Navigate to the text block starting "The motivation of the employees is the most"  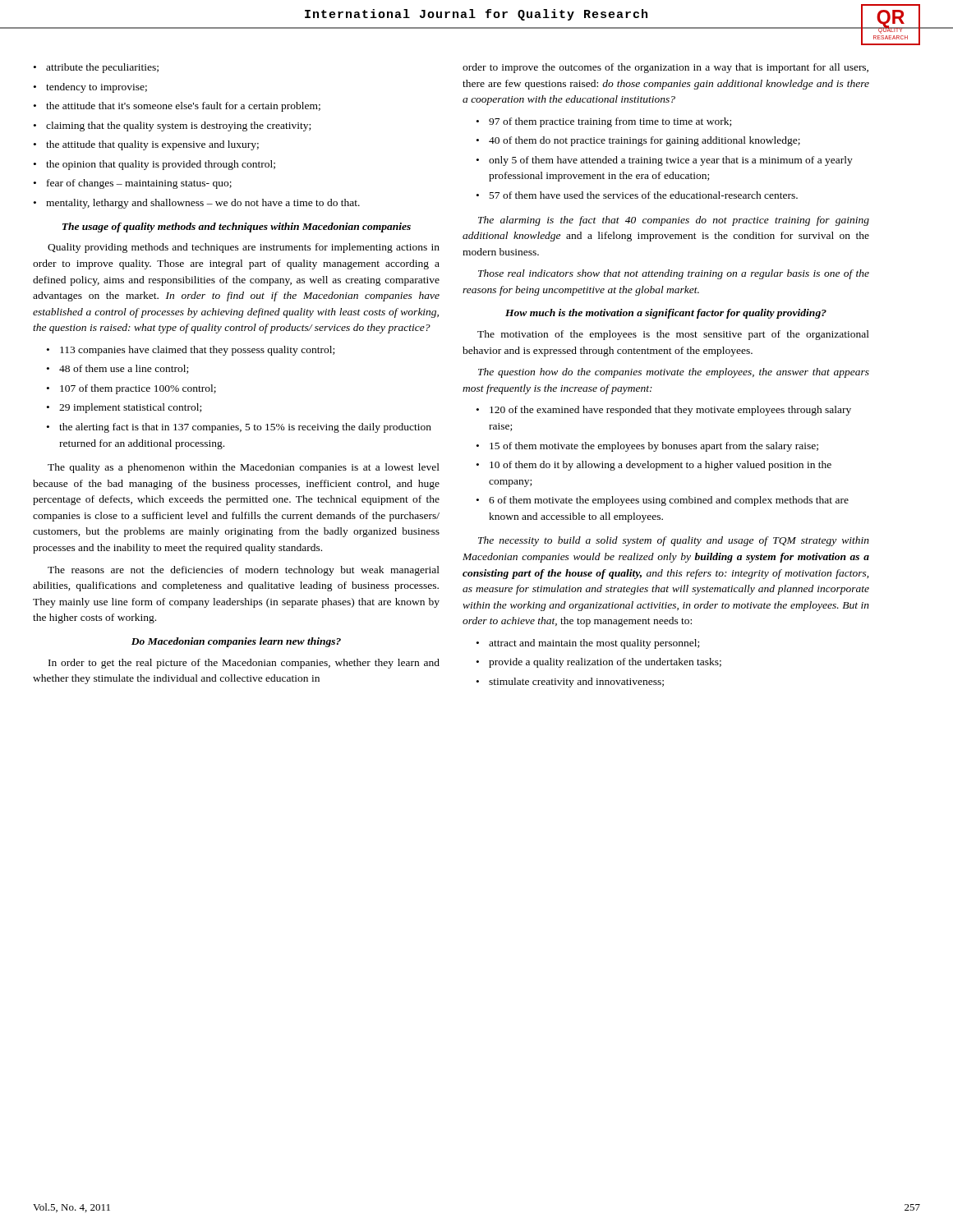point(666,361)
